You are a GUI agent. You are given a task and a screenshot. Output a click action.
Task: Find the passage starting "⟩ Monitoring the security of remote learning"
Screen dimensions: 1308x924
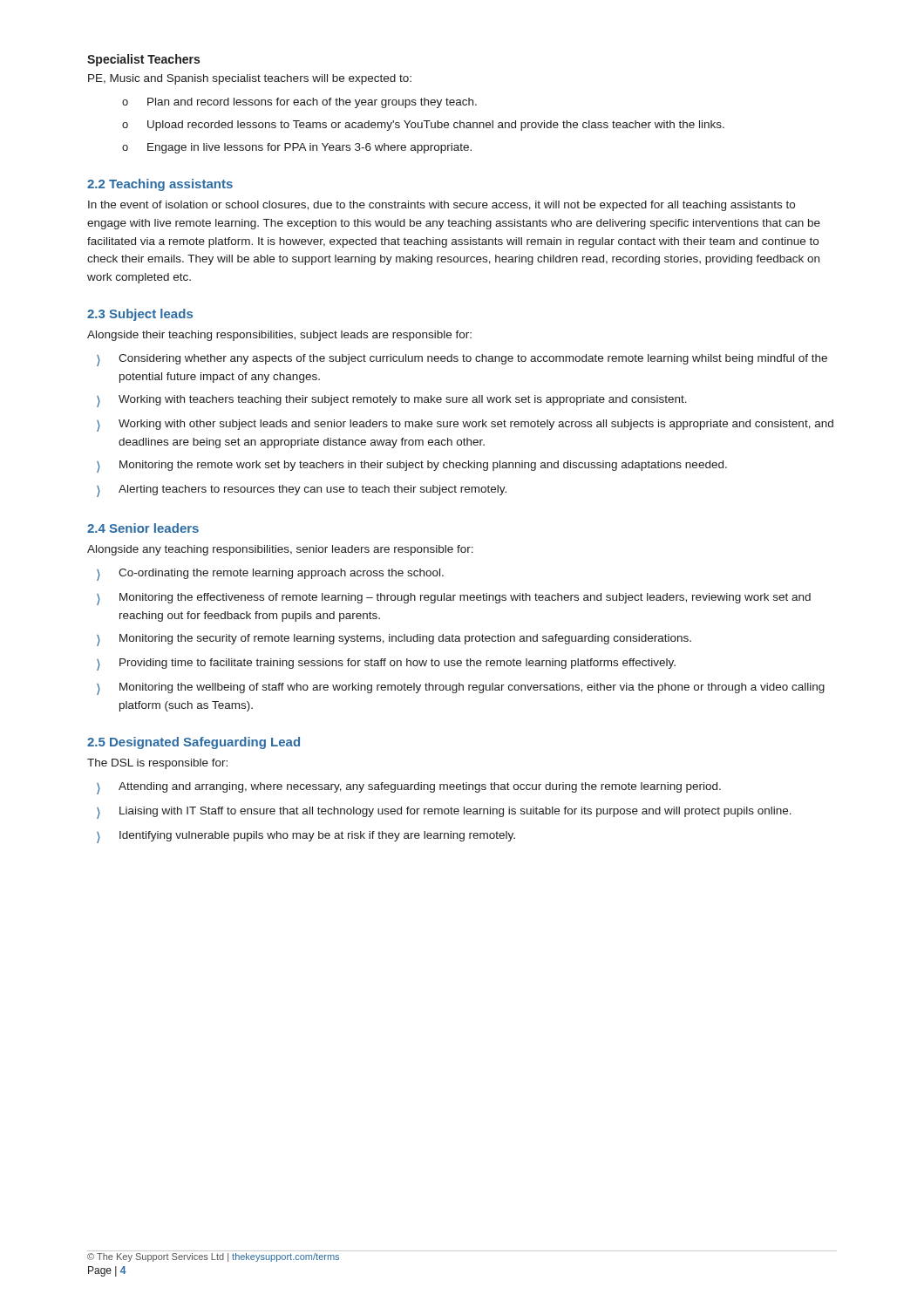(466, 639)
